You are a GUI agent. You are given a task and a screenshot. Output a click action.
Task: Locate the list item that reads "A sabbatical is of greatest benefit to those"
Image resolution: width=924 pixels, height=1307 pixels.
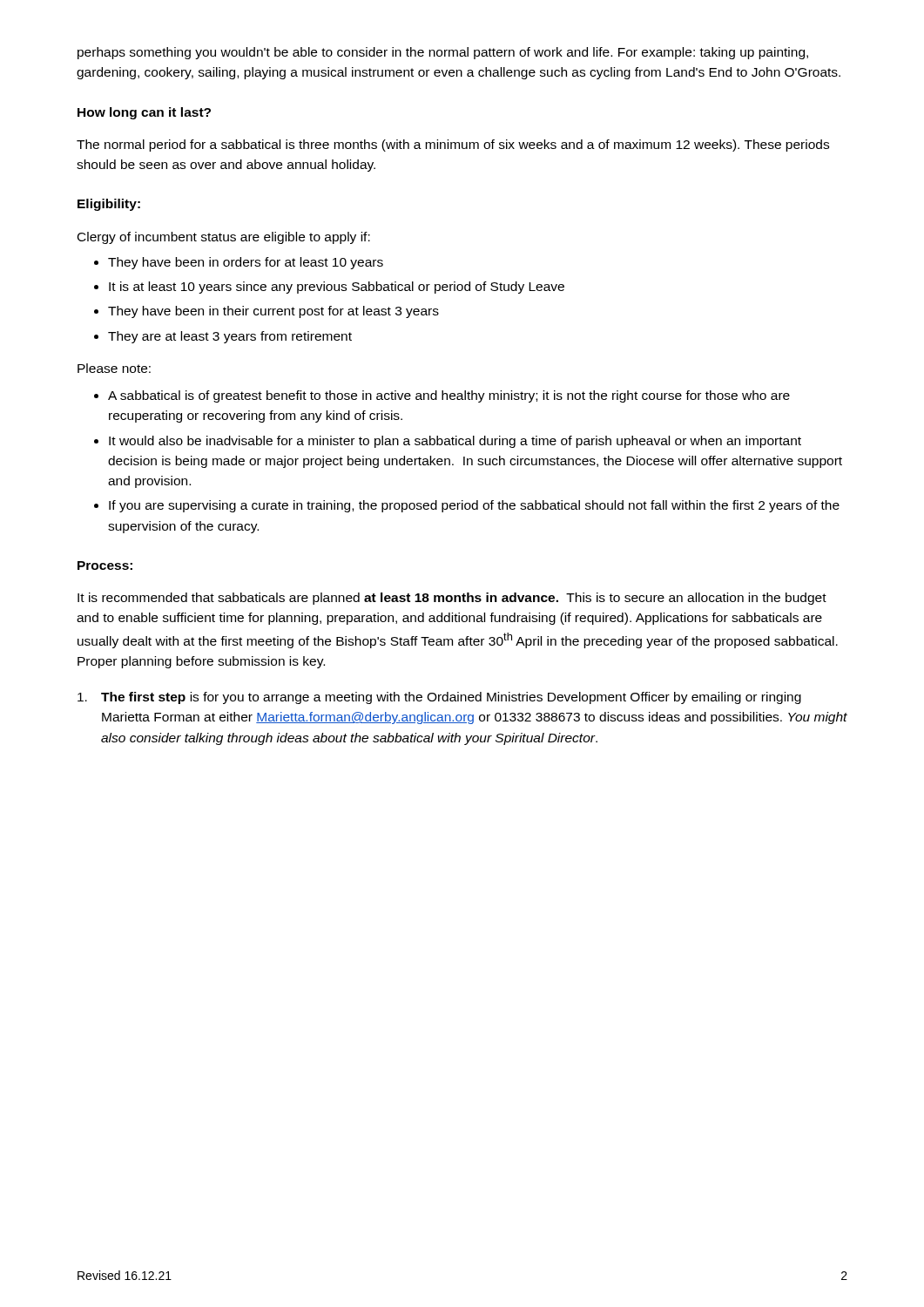pos(462,405)
